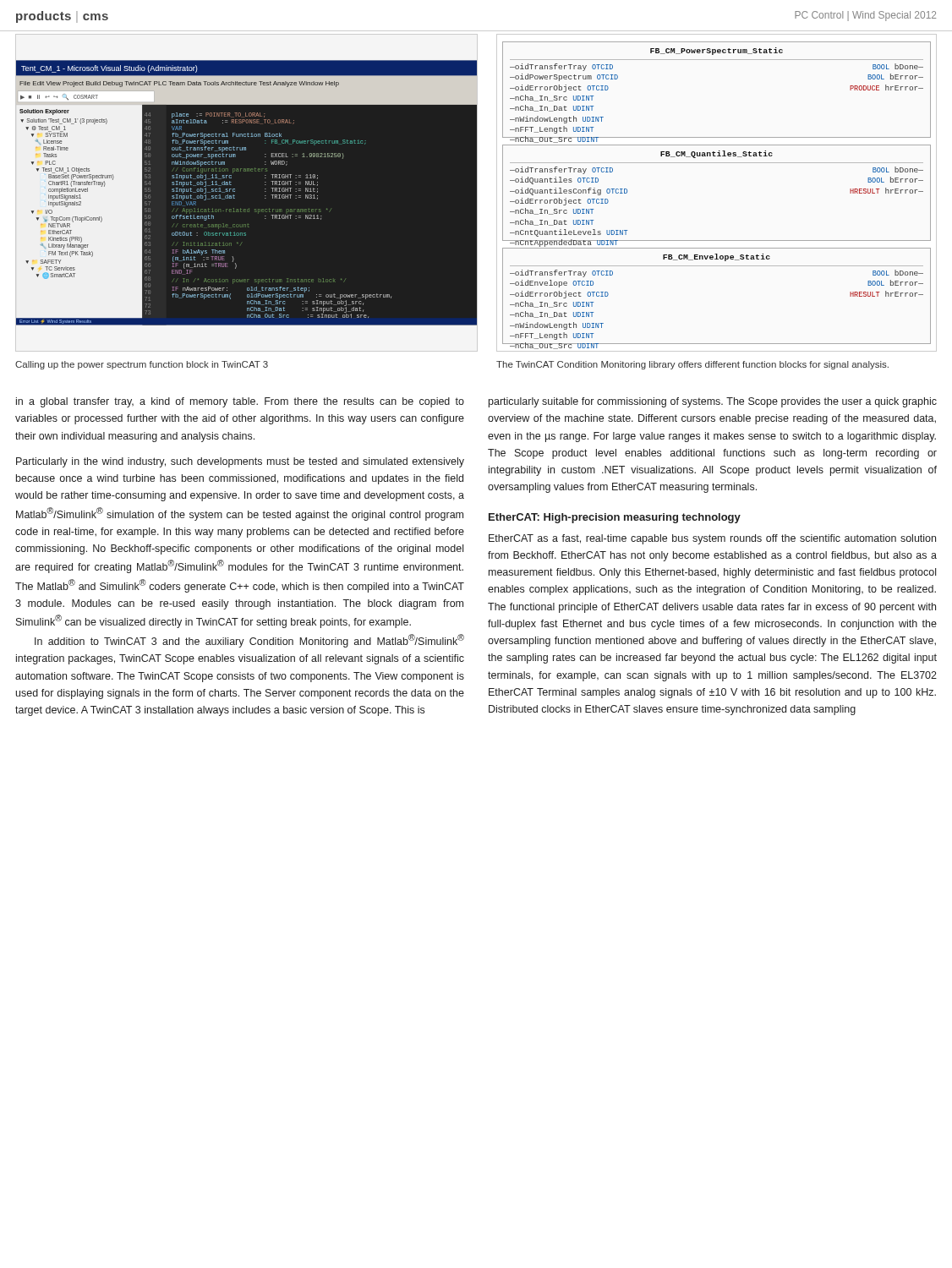The width and height of the screenshot is (952, 1268).
Task: Select the screenshot
Action: click(x=246, y=193)
